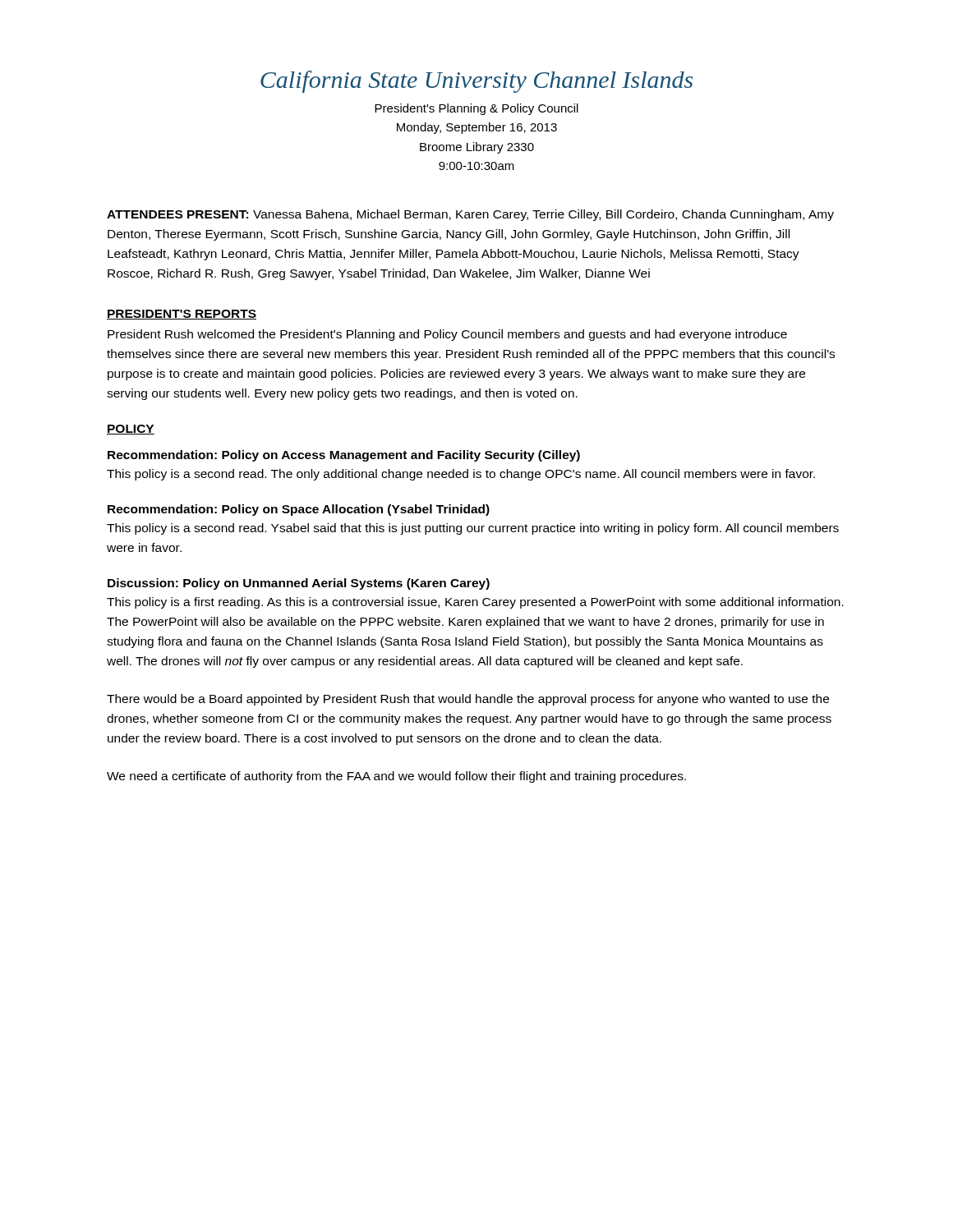This screenshot has width=953, height=1232.
Task: Click where it says "PRESIDENT'S REPORTS"
Action: pyautogui.click(x=182, y=313)
